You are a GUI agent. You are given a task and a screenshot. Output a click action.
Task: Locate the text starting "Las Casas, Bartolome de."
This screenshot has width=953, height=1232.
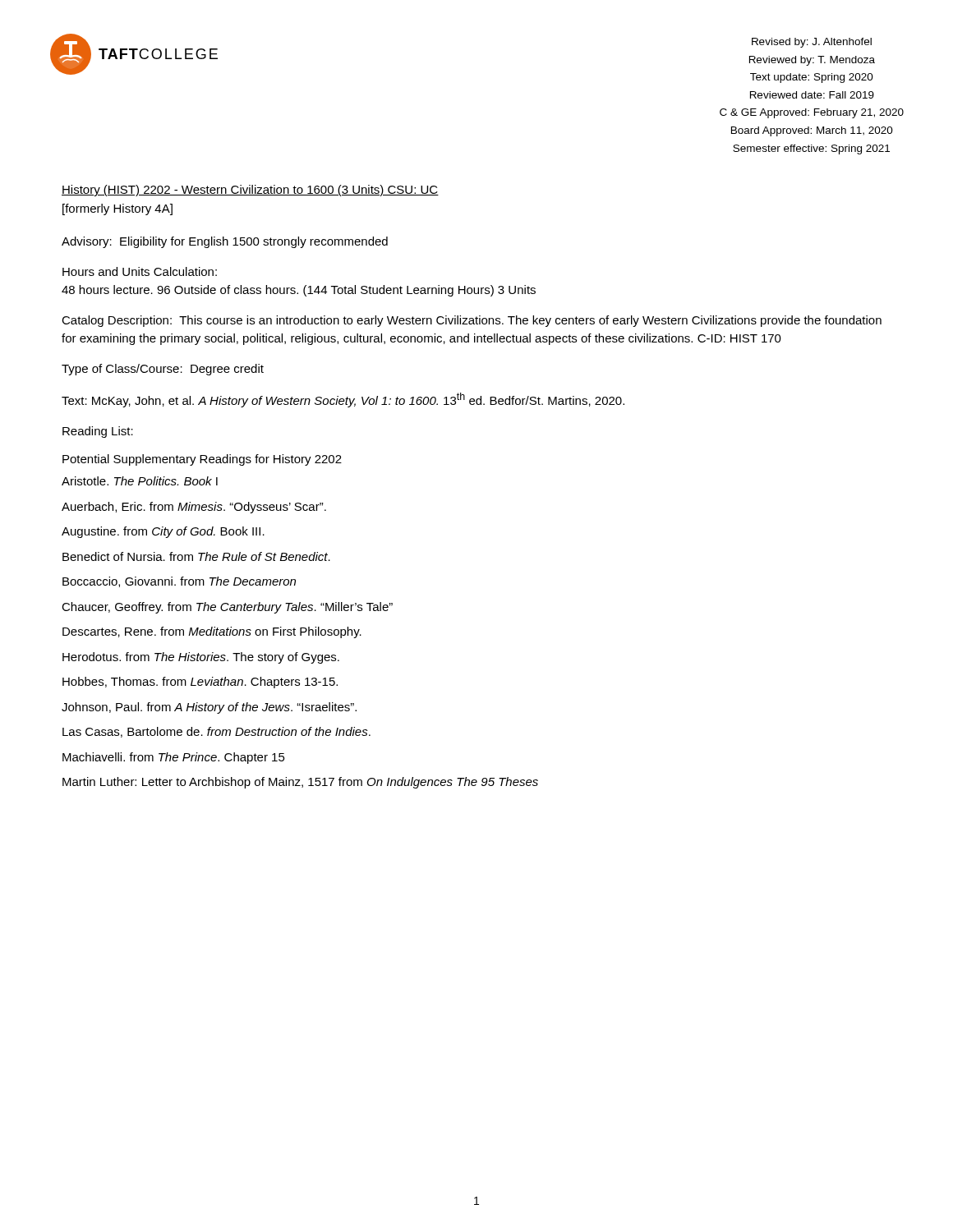(216, 731)
